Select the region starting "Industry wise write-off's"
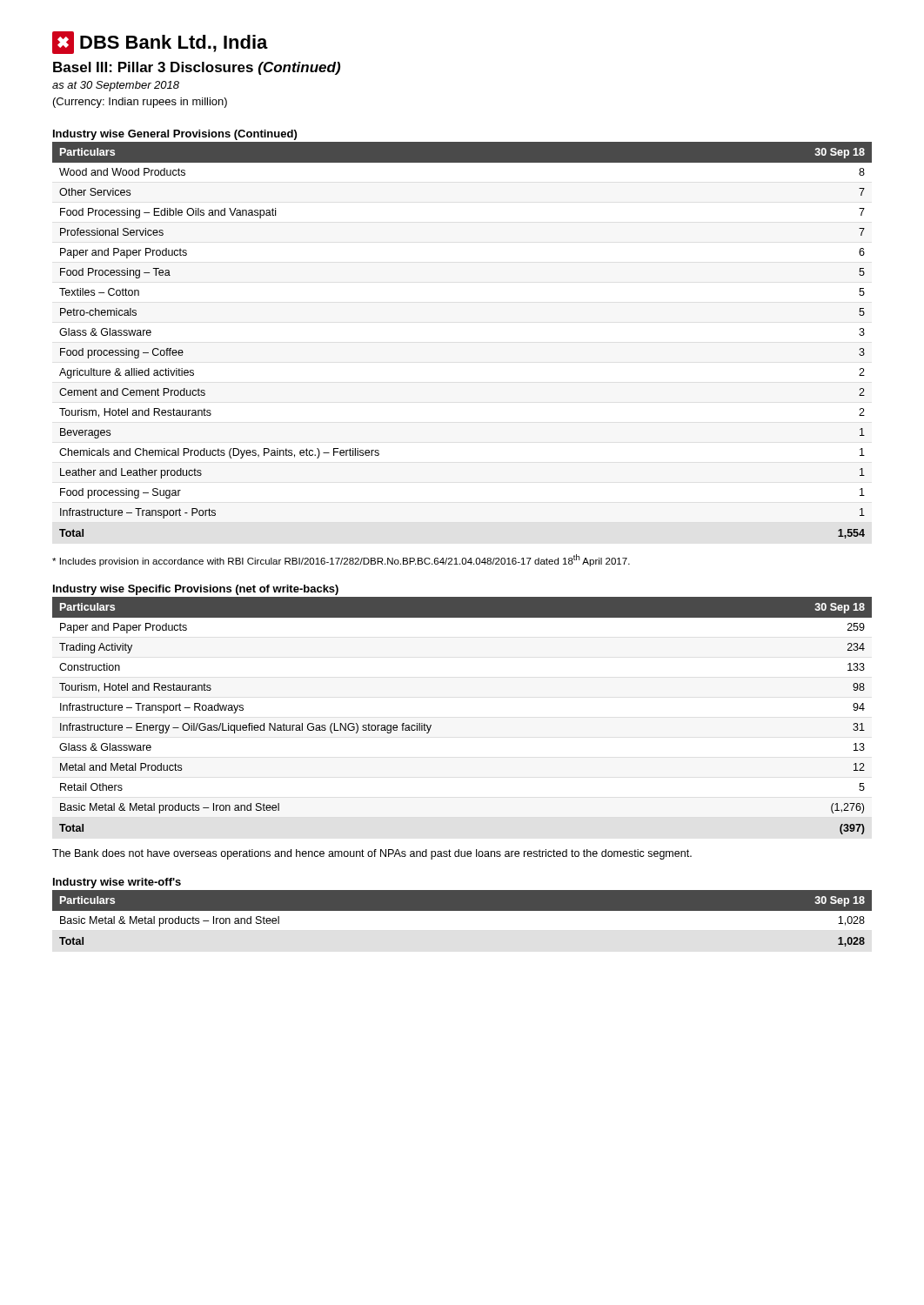Viewport: 924px width, 1305px height. (x=117, y=882)
